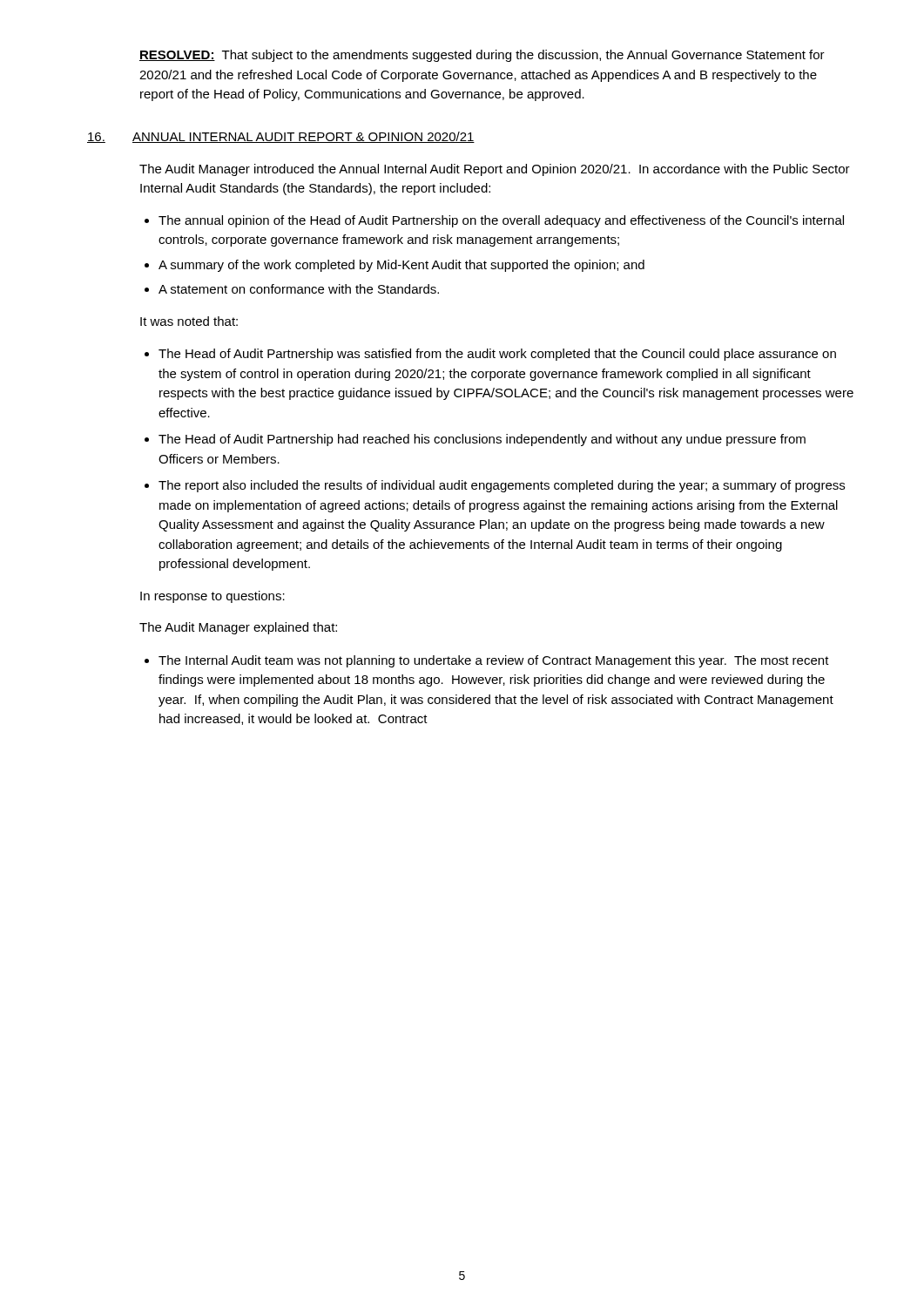Point to the section header beginning "16. ANNUAL INTERNAL AUDIT REPORT"
The image size is (924, 1307).
[x=281, y=136]
